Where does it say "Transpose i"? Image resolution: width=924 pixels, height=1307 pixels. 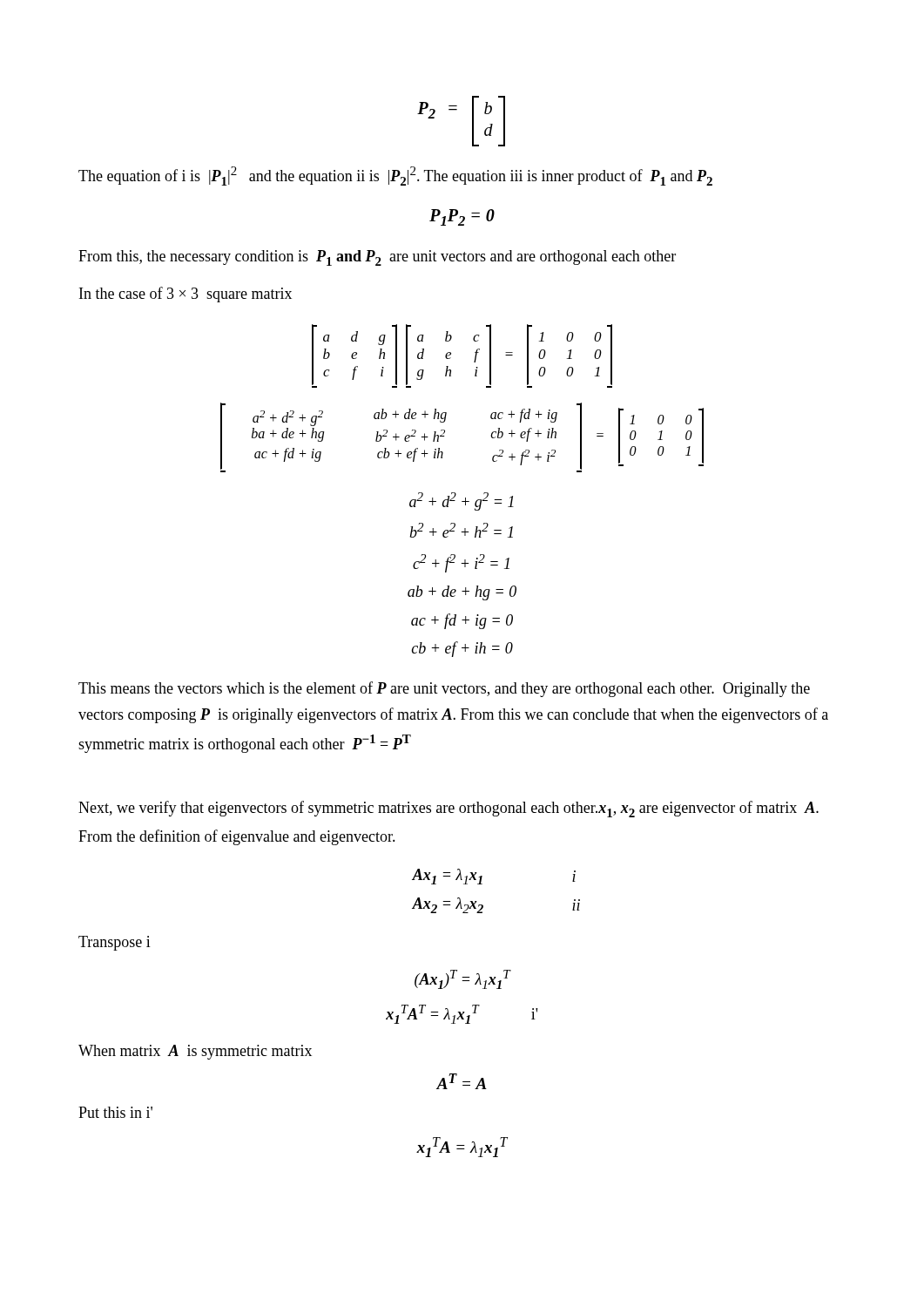click(114, 942)
